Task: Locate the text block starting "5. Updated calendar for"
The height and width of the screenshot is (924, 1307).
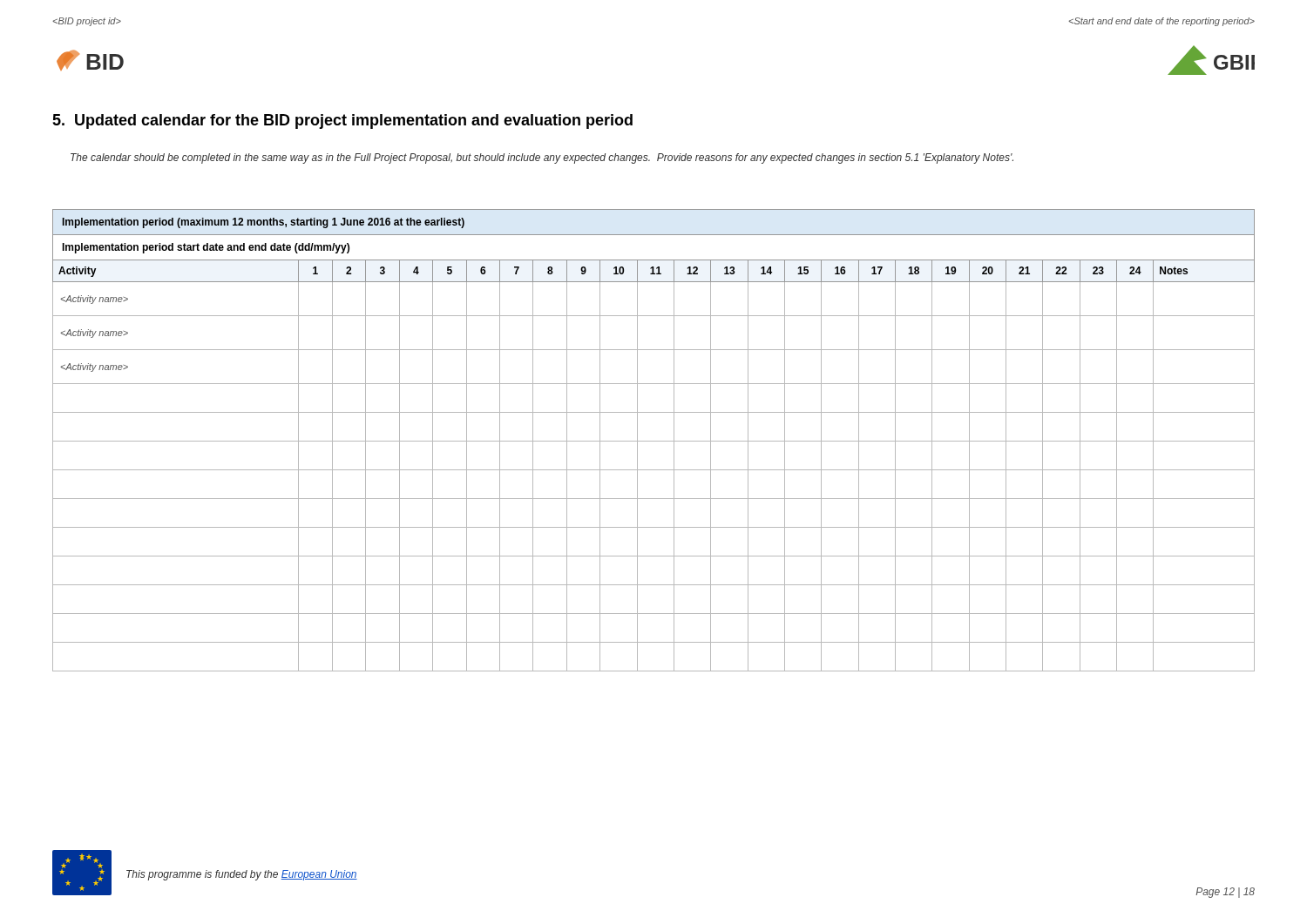Action: click(343, 120)
